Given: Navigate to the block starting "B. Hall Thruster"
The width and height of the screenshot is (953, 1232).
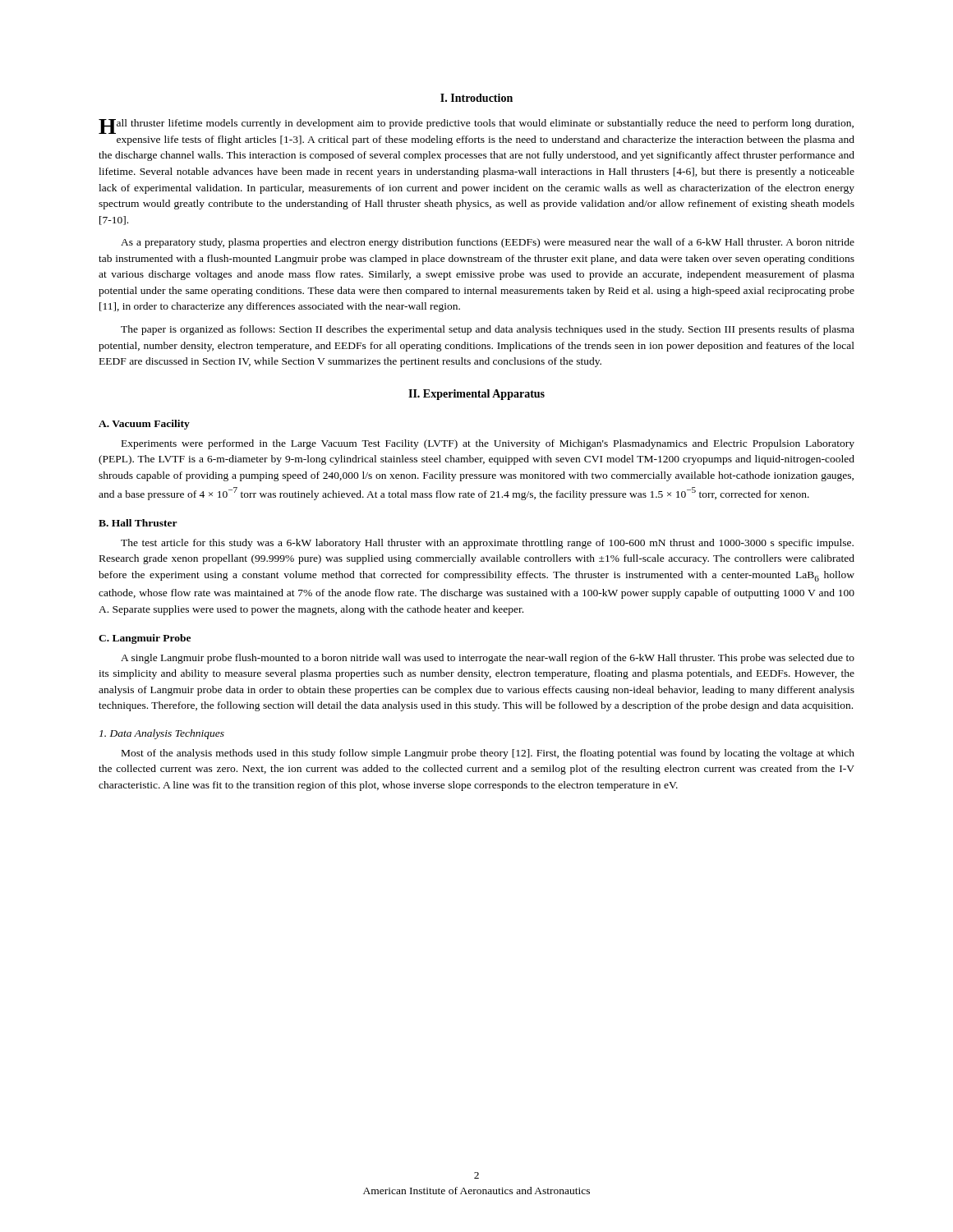Looking at the screenshot, I should pyautogui.click(x=138, y=523).
